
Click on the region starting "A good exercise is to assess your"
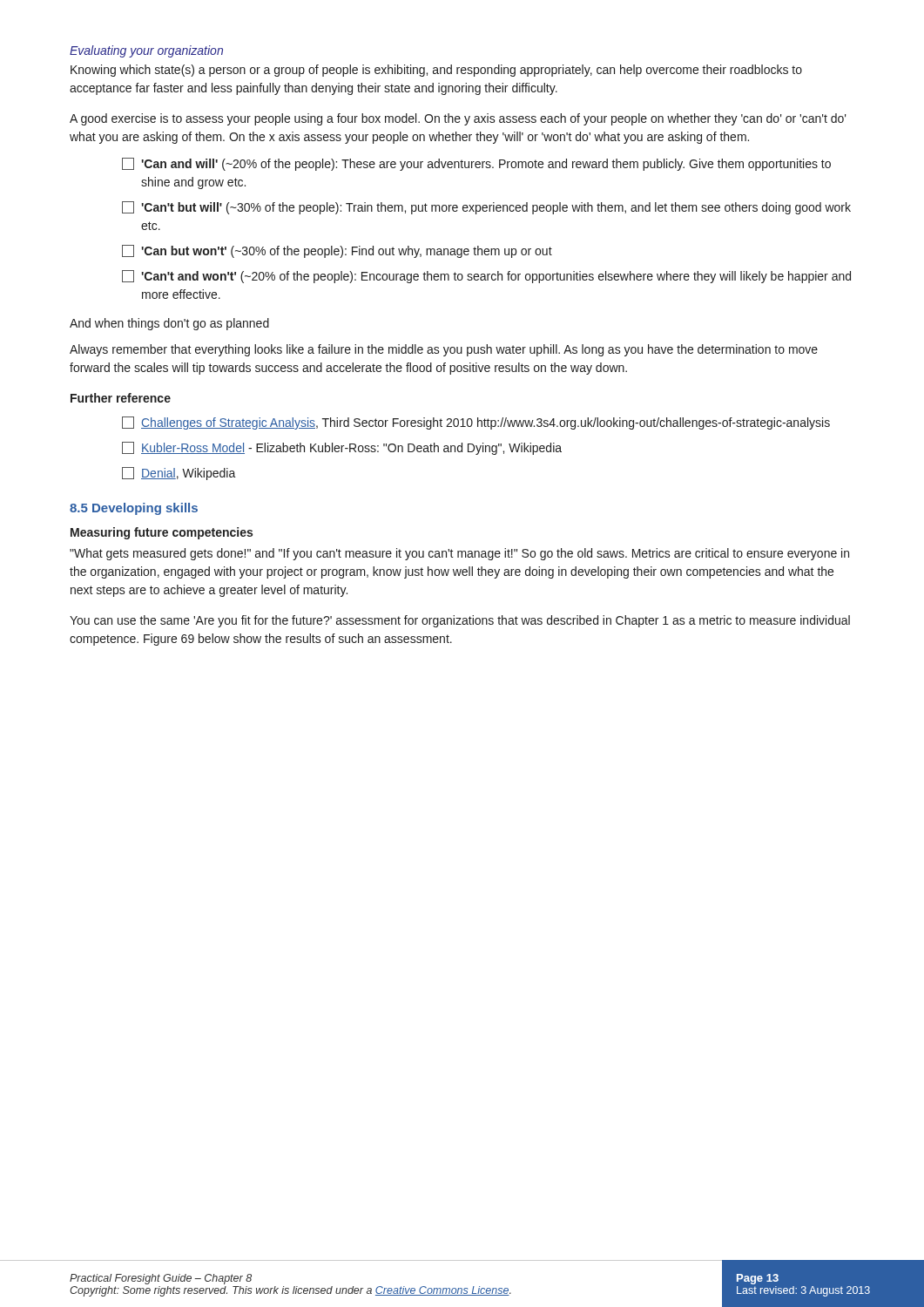[x=458, y=128]
